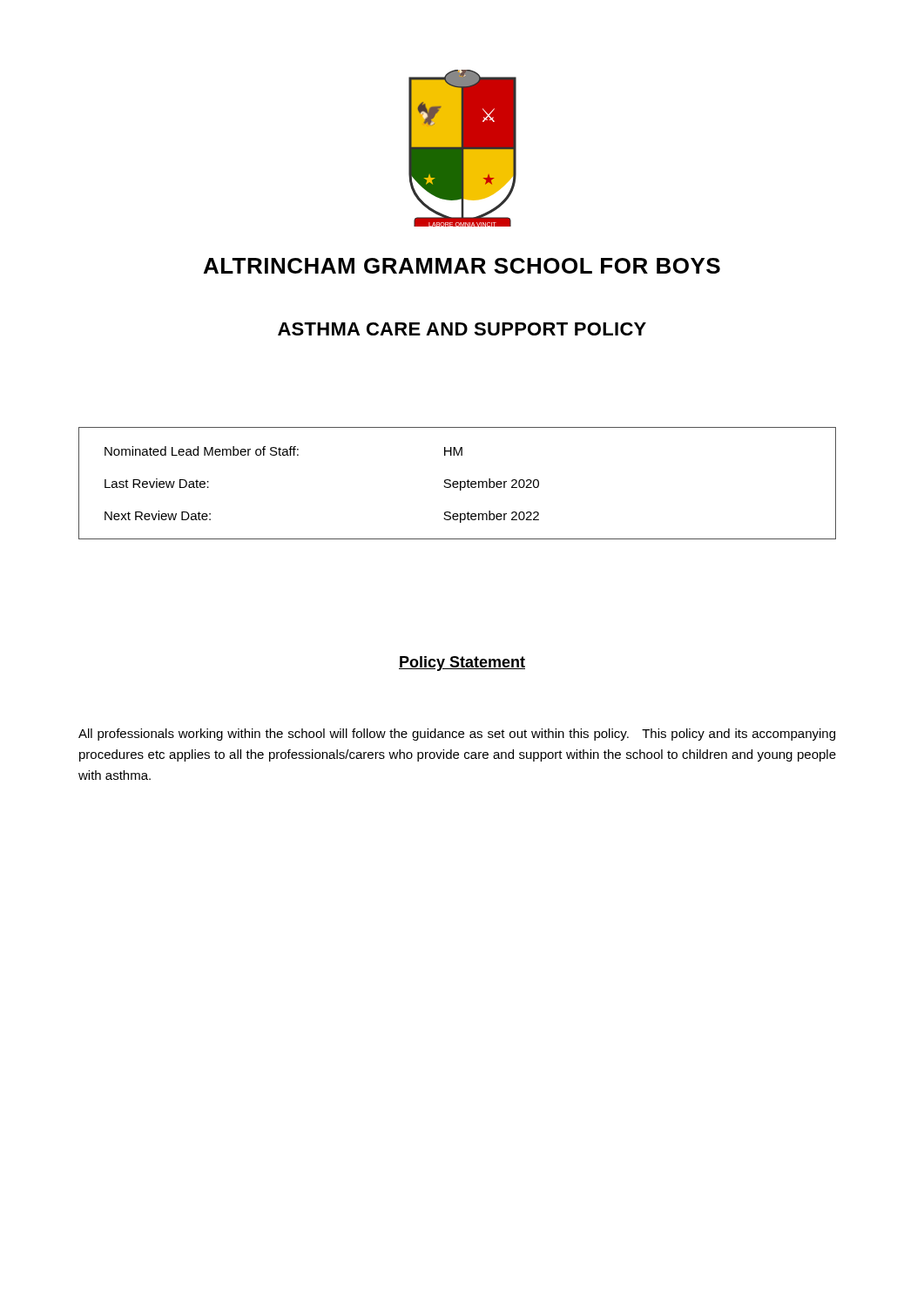This screenshot has height=1307, width=924.
Task: Locate the text "Policy Statement"
Action: 462,663
